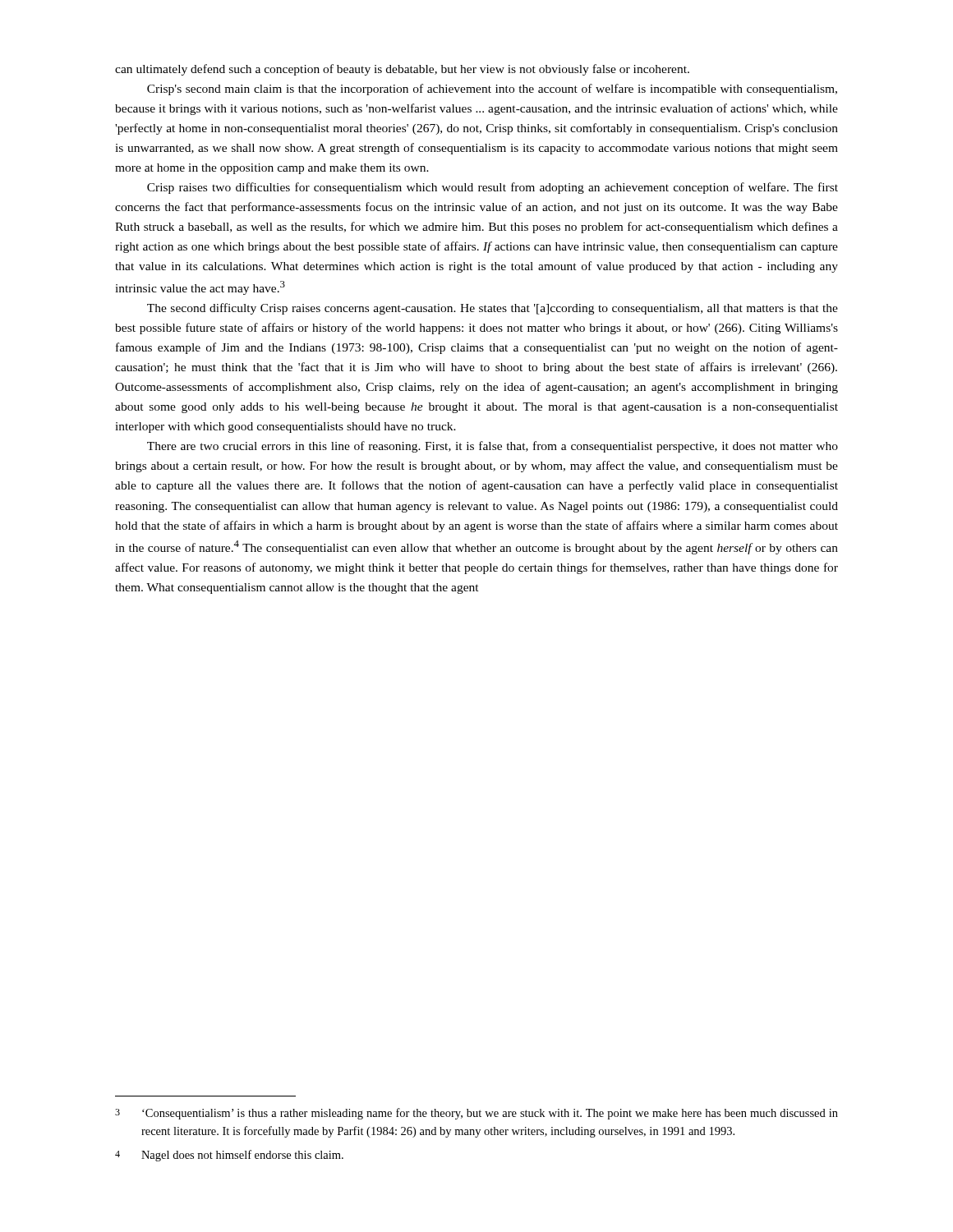This screenshot has height=1232, width=953.
Task: Click on the block starting "can ultimately defend"
Action: tap(476, 328)
